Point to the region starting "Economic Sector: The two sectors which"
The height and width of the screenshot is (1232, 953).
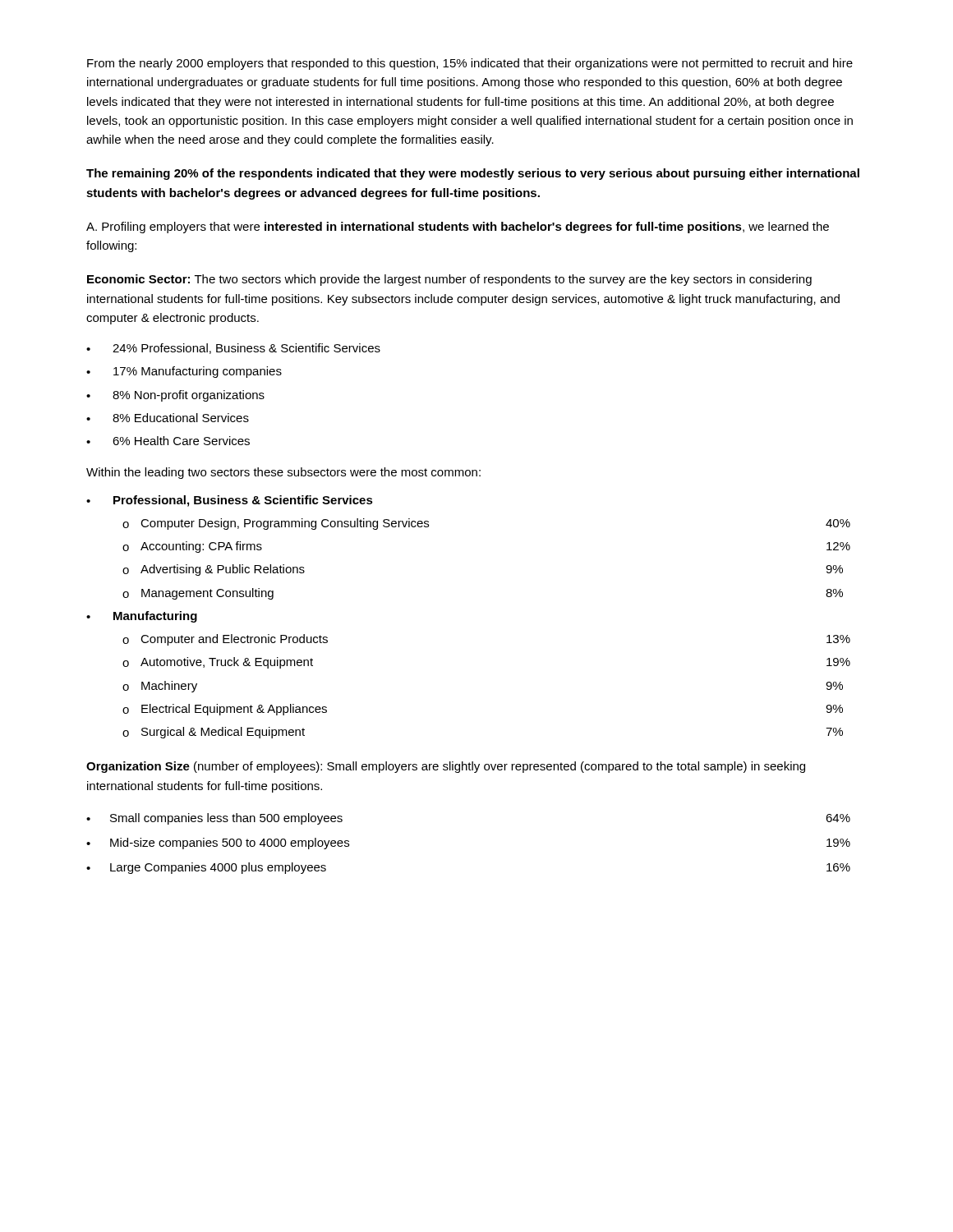(x=463, y=298)
